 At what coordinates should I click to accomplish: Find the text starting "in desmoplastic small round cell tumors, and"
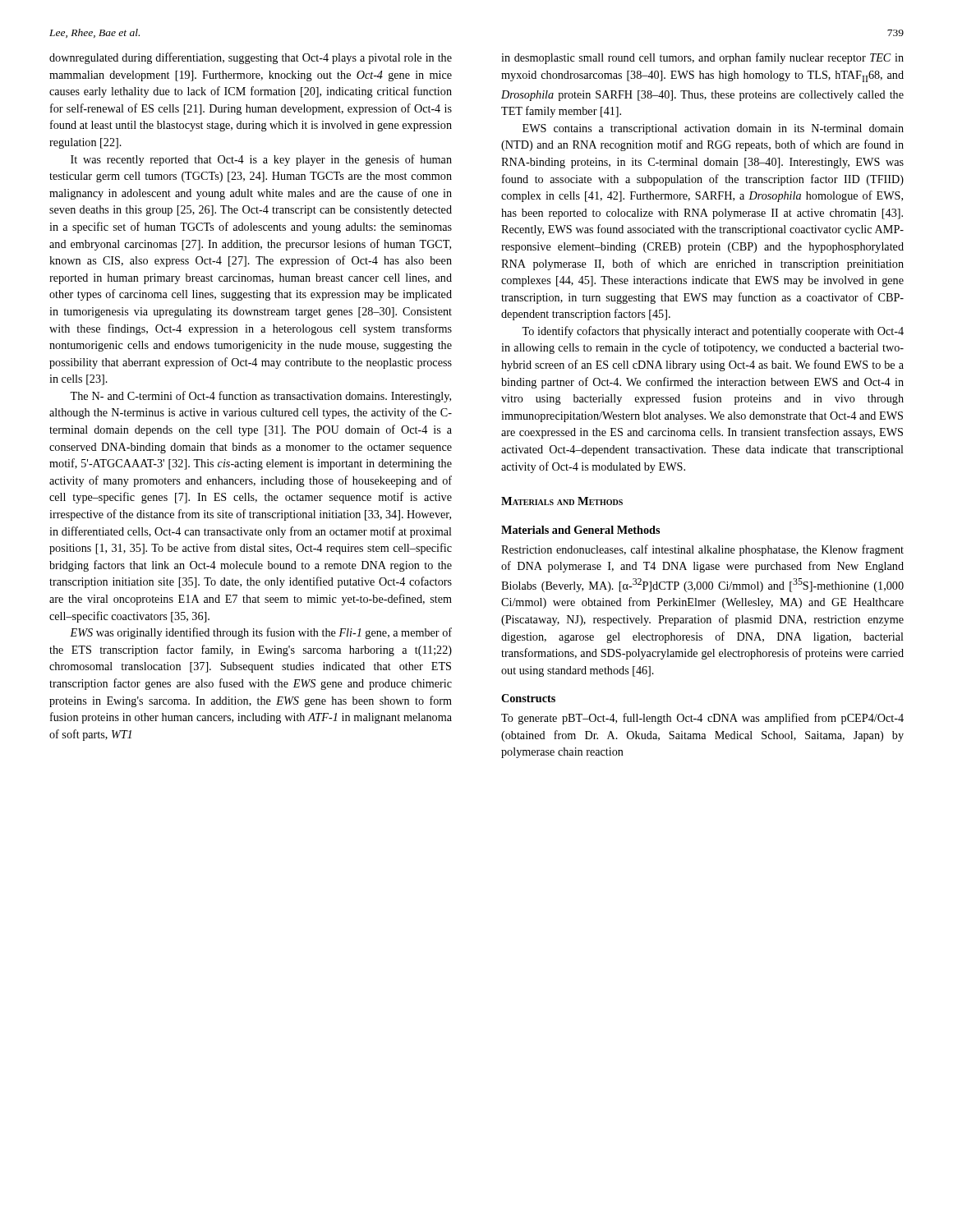[702, 85]
